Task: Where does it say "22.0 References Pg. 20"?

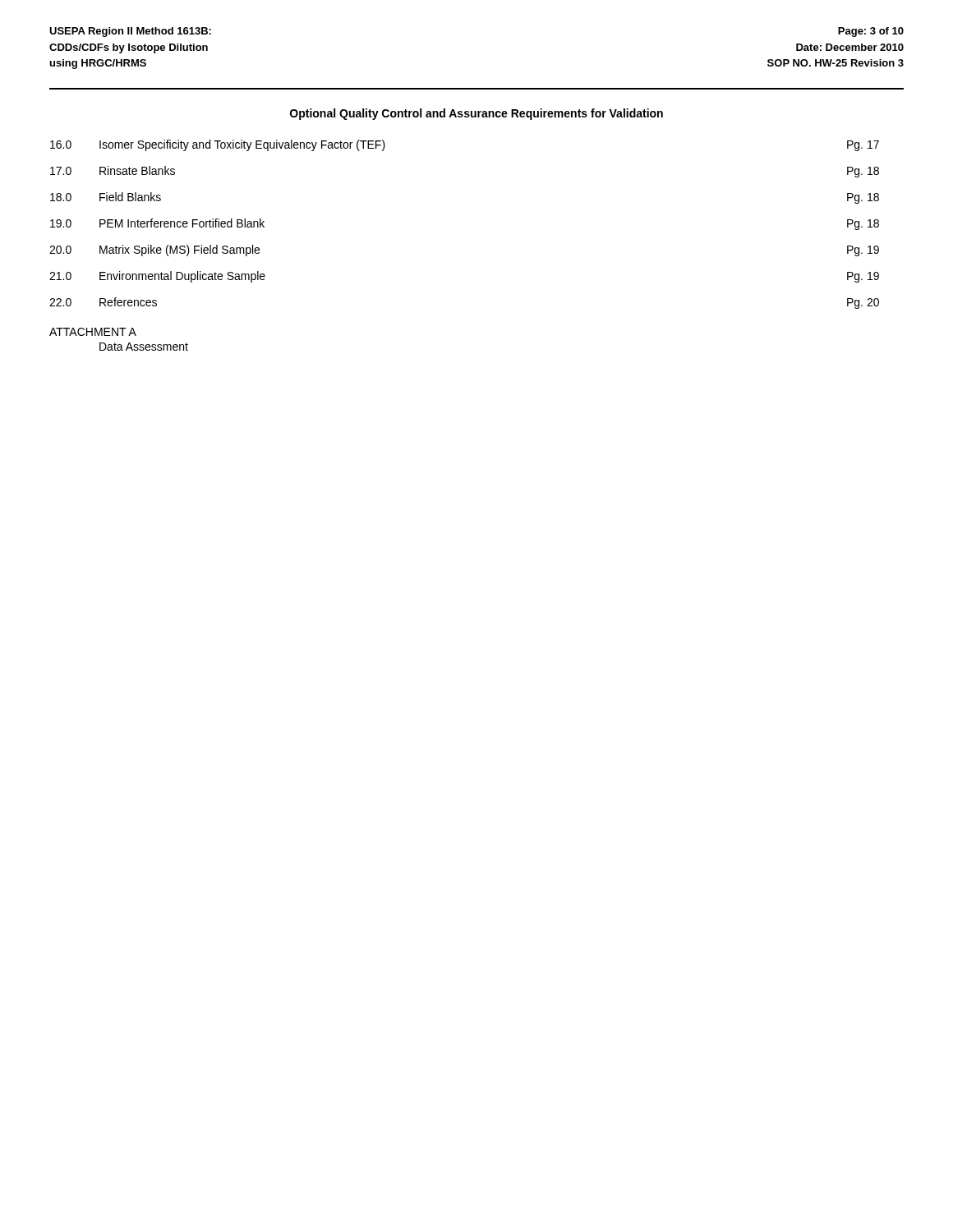Action: (x=130, y=303)
